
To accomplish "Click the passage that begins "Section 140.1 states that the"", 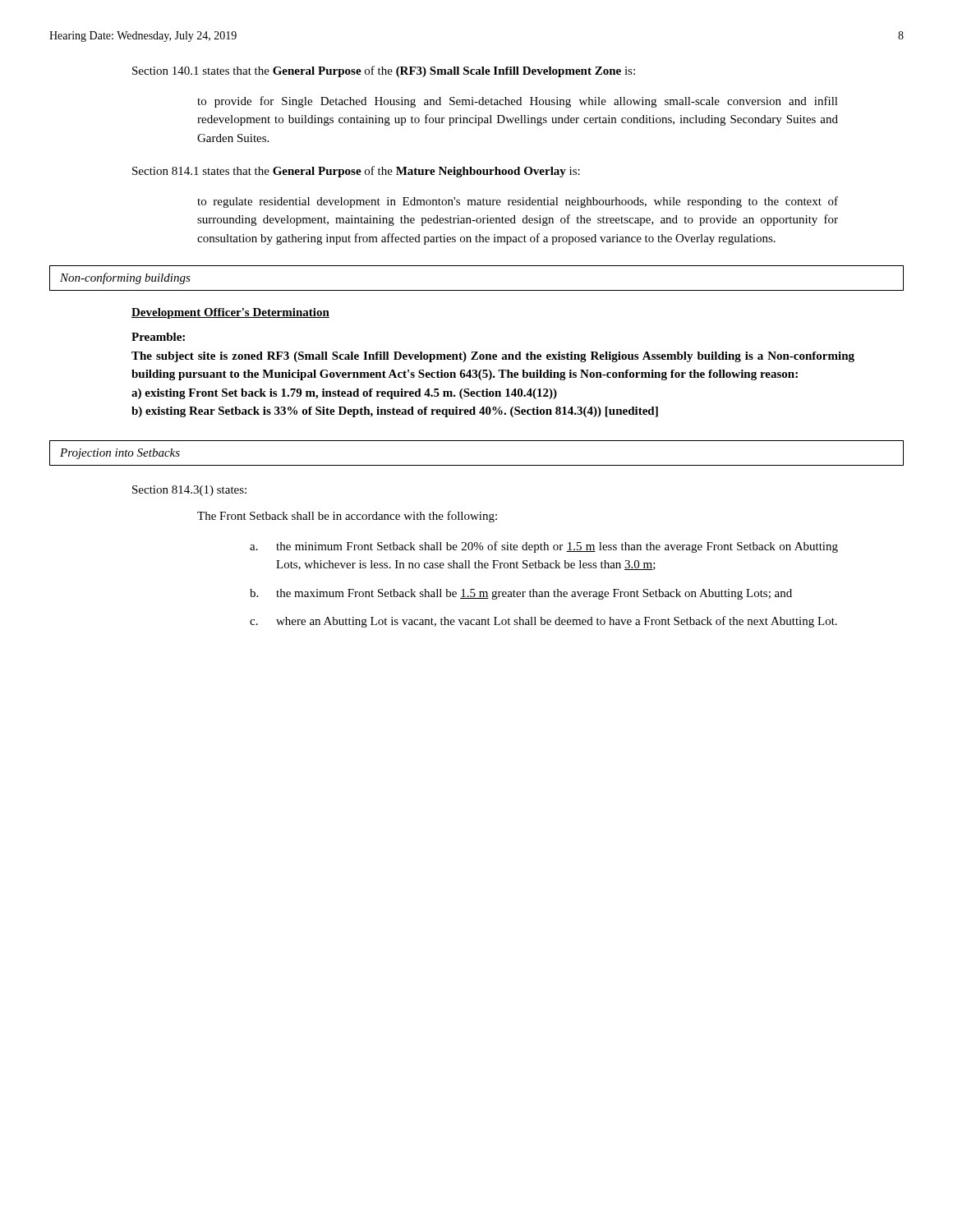I will coord(384,71).
